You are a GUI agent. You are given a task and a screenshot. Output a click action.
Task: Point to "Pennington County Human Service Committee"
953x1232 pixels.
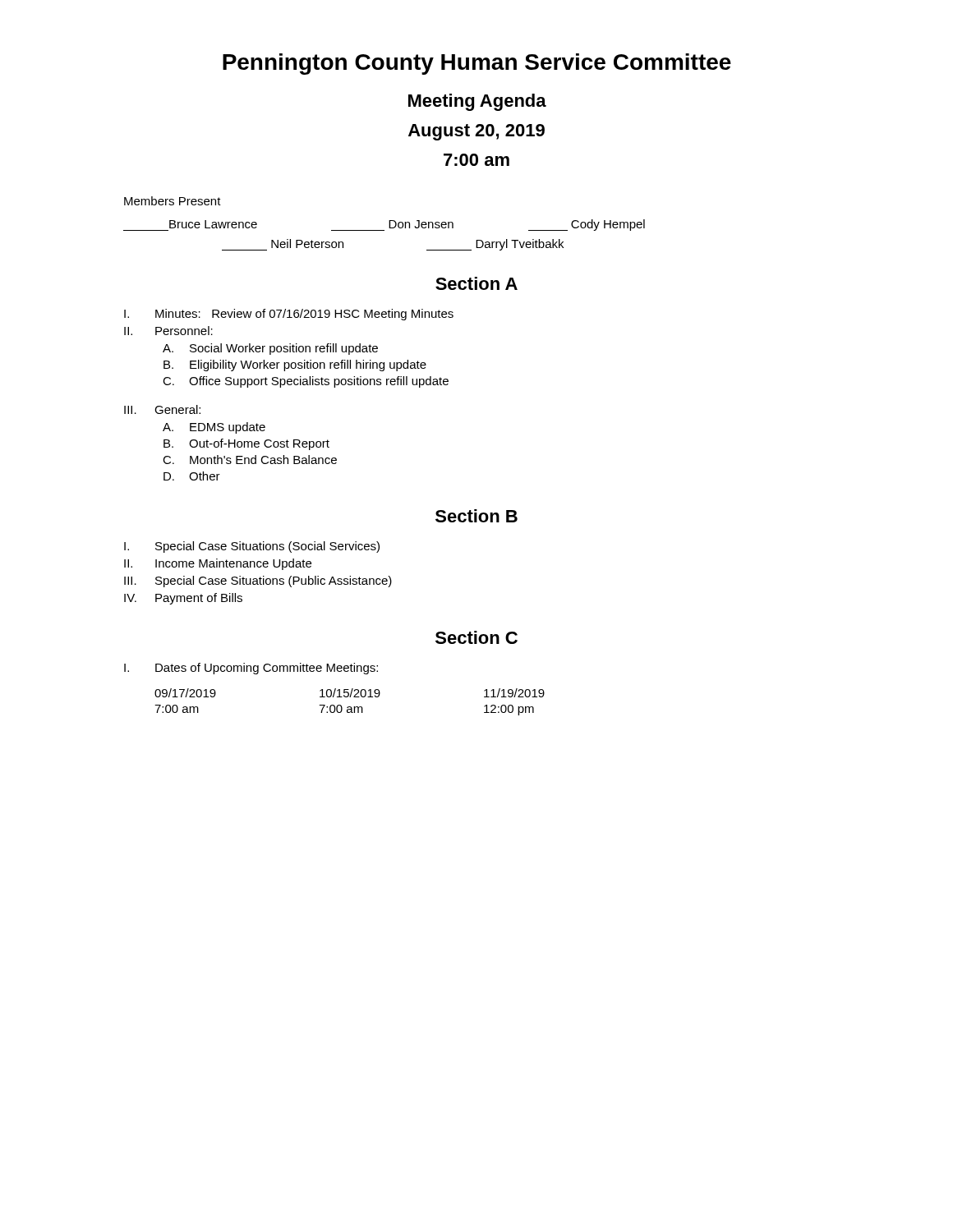click(x=476, y=62)
